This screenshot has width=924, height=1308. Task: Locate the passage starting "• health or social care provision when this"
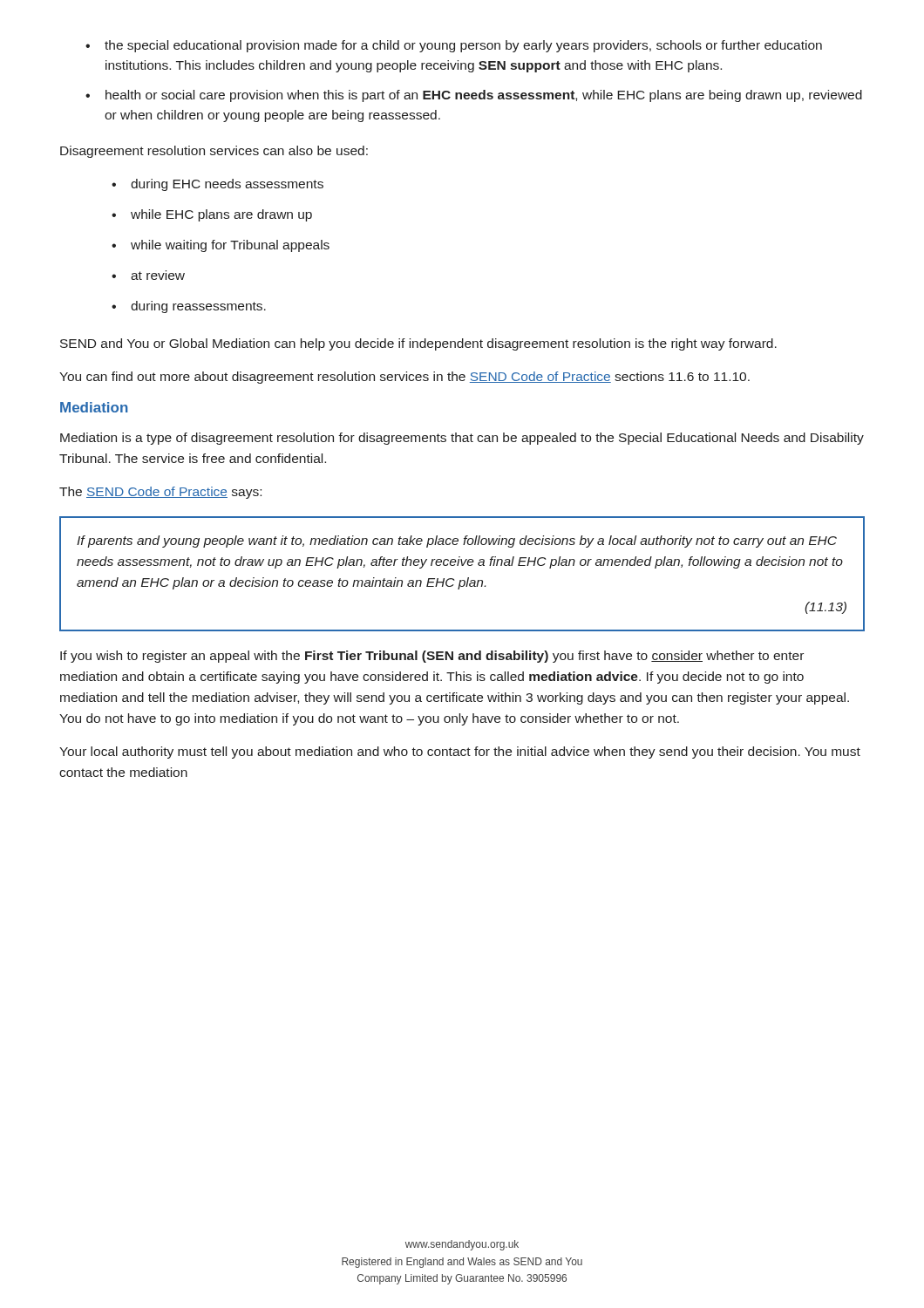pos(475,104)
